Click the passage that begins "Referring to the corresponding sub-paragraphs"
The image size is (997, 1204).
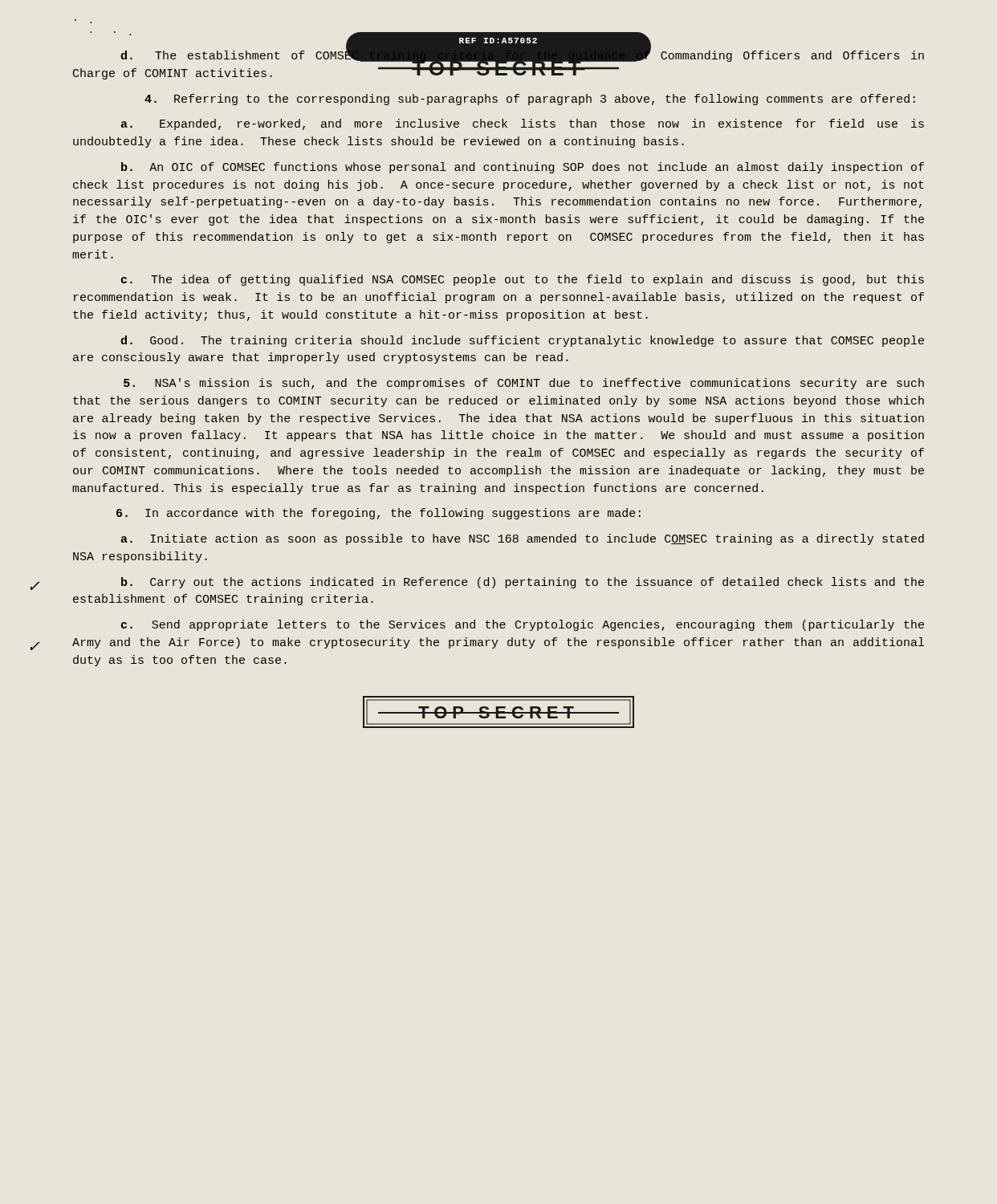point(531,100)
